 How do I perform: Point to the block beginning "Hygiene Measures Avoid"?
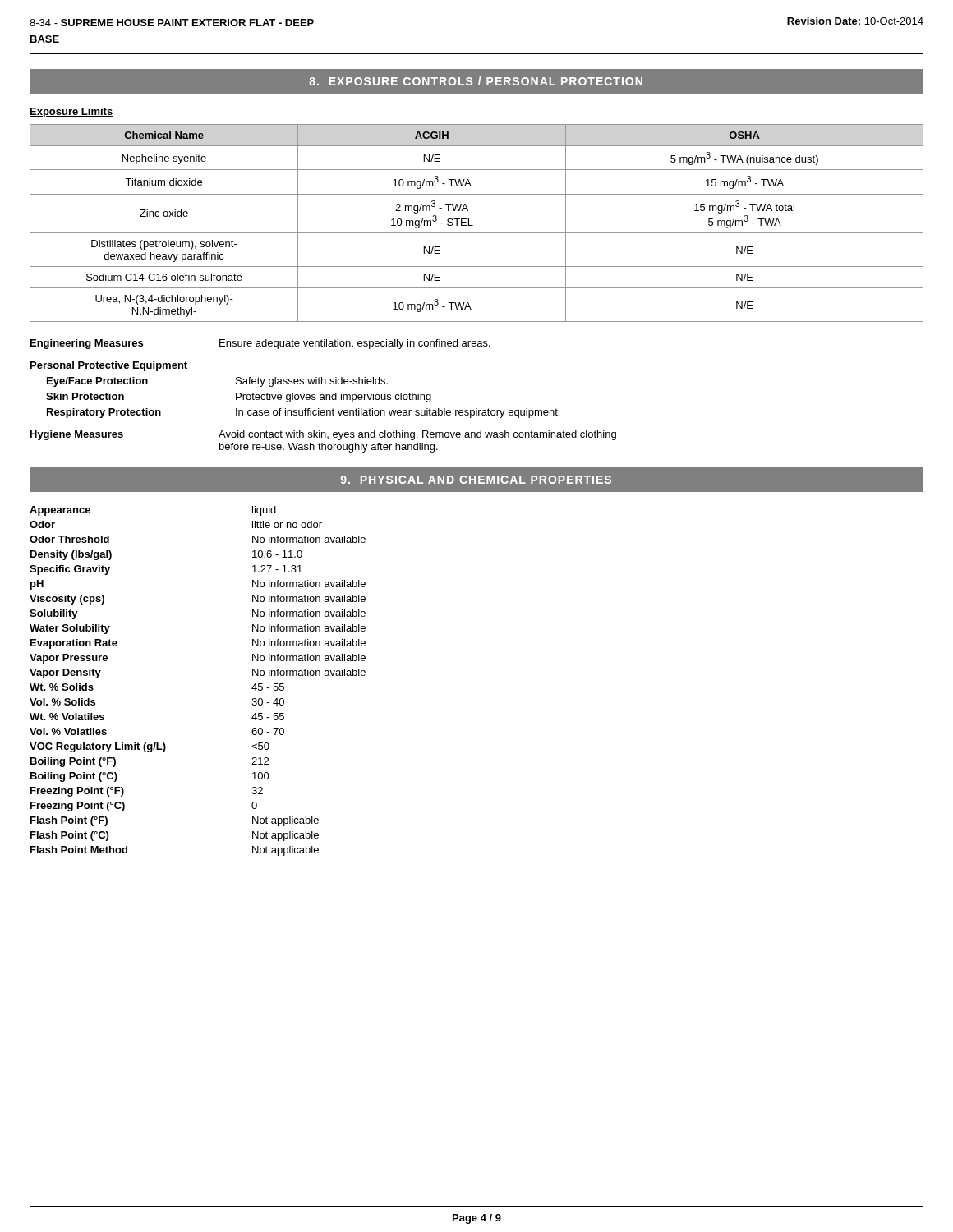[323, 440]
